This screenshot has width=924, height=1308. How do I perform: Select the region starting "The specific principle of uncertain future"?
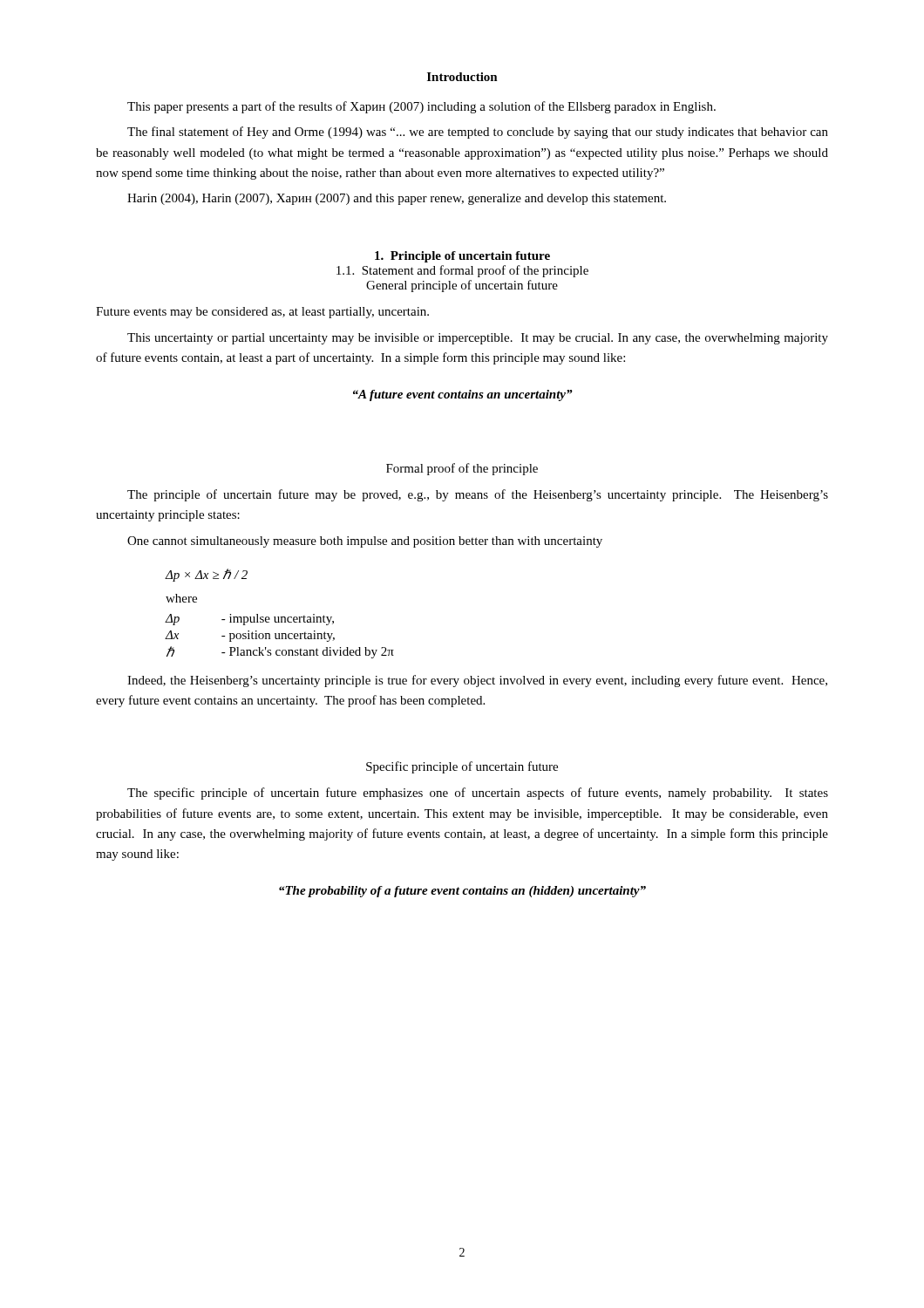pos(462,824)
